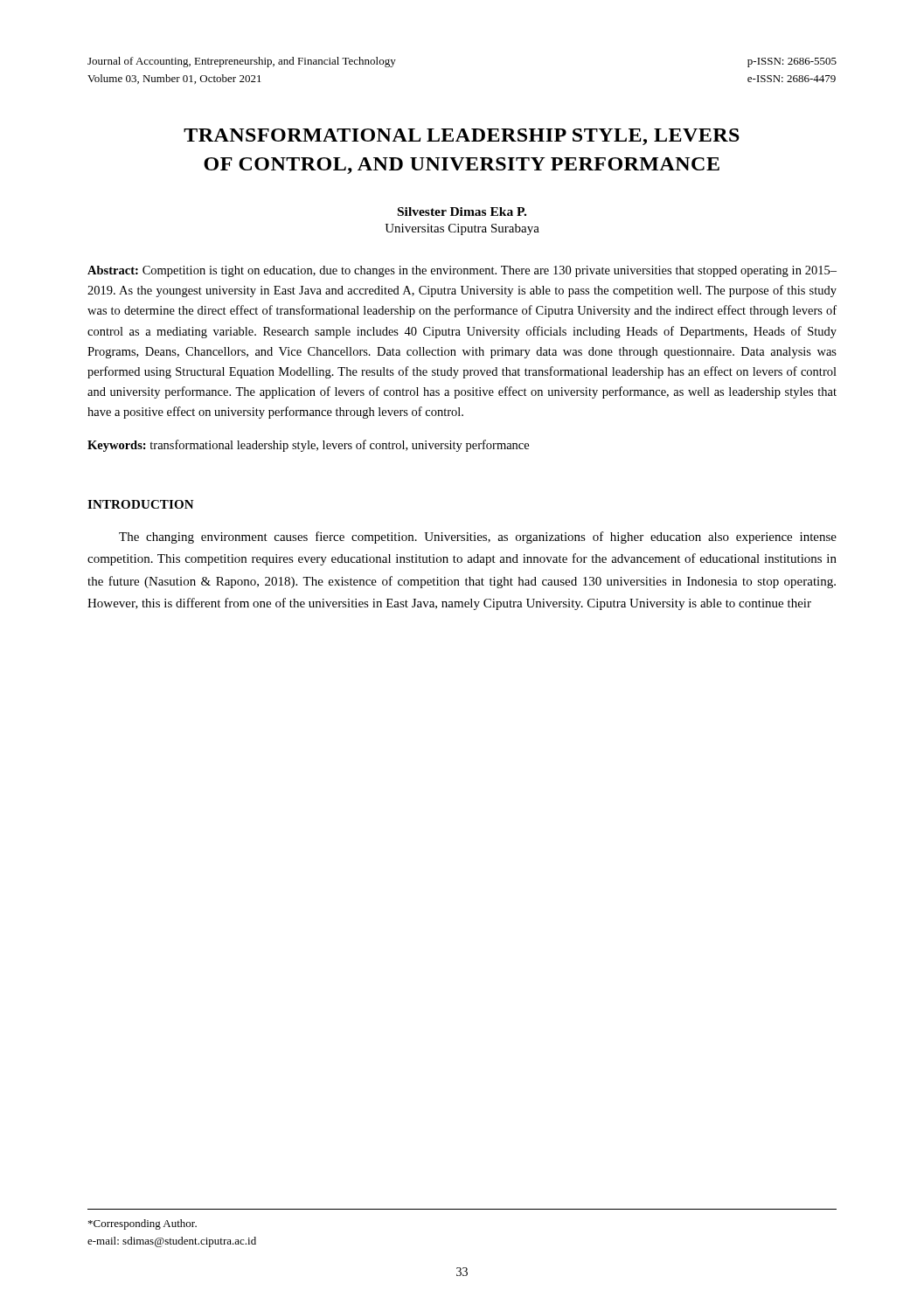The height and width of the screenshot is (1311, 924).
Task: Find the text block that reads "Keywords: transformational leadership style, levers of"
Action: coord(308,444)
